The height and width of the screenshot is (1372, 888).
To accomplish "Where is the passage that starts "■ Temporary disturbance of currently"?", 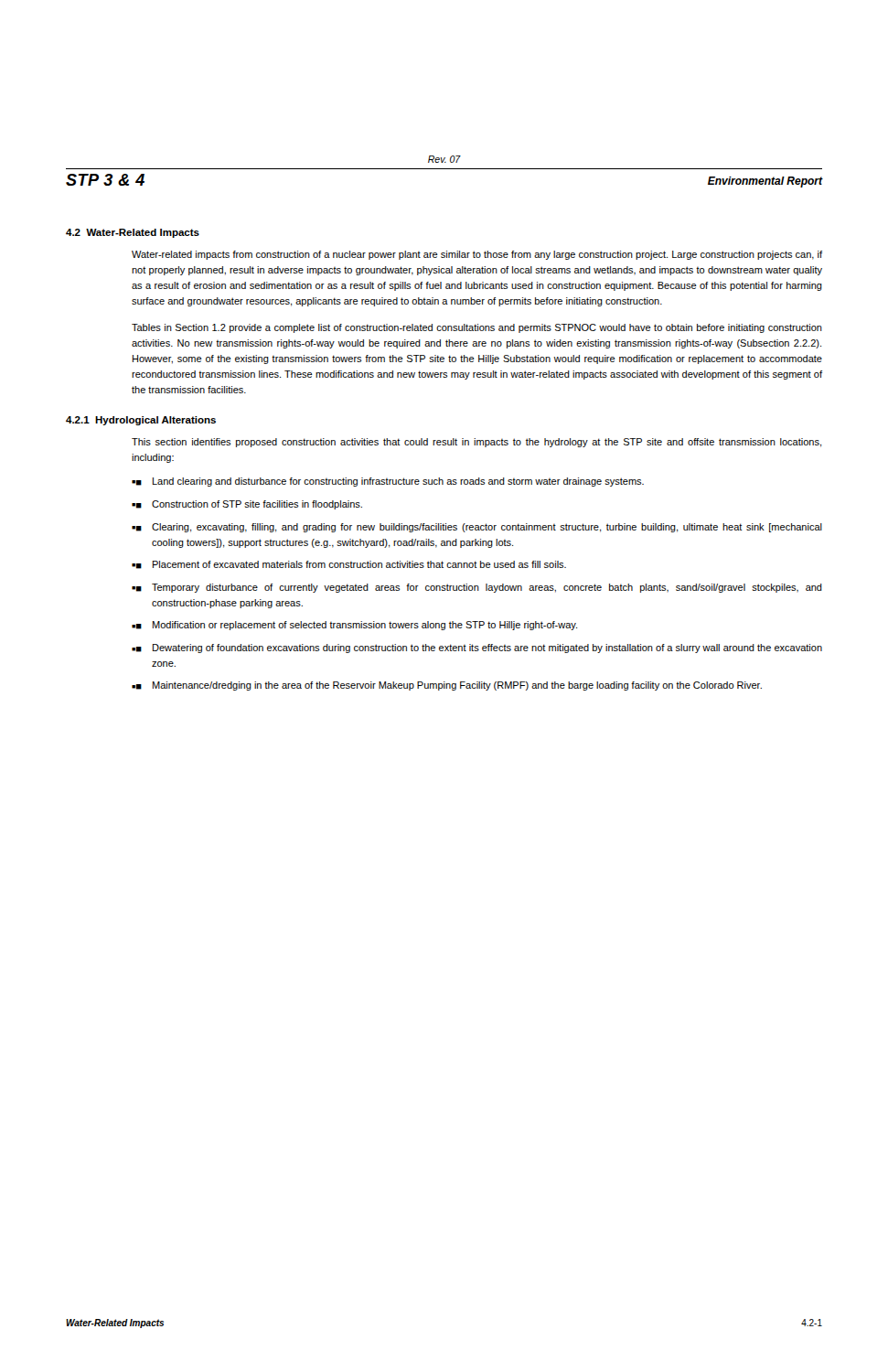I will (x=477, y=595).
